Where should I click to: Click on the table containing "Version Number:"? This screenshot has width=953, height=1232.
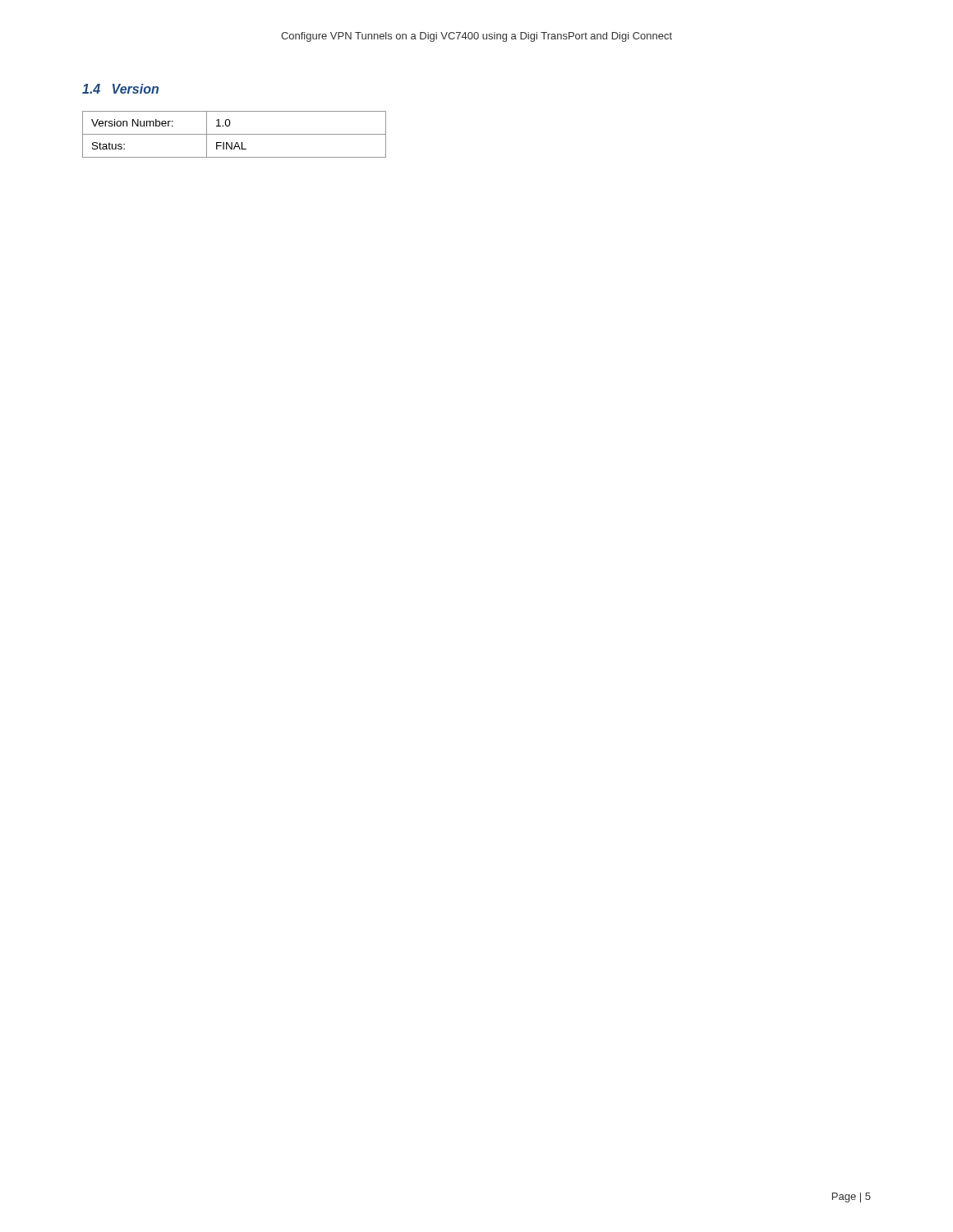pos(234,134)
